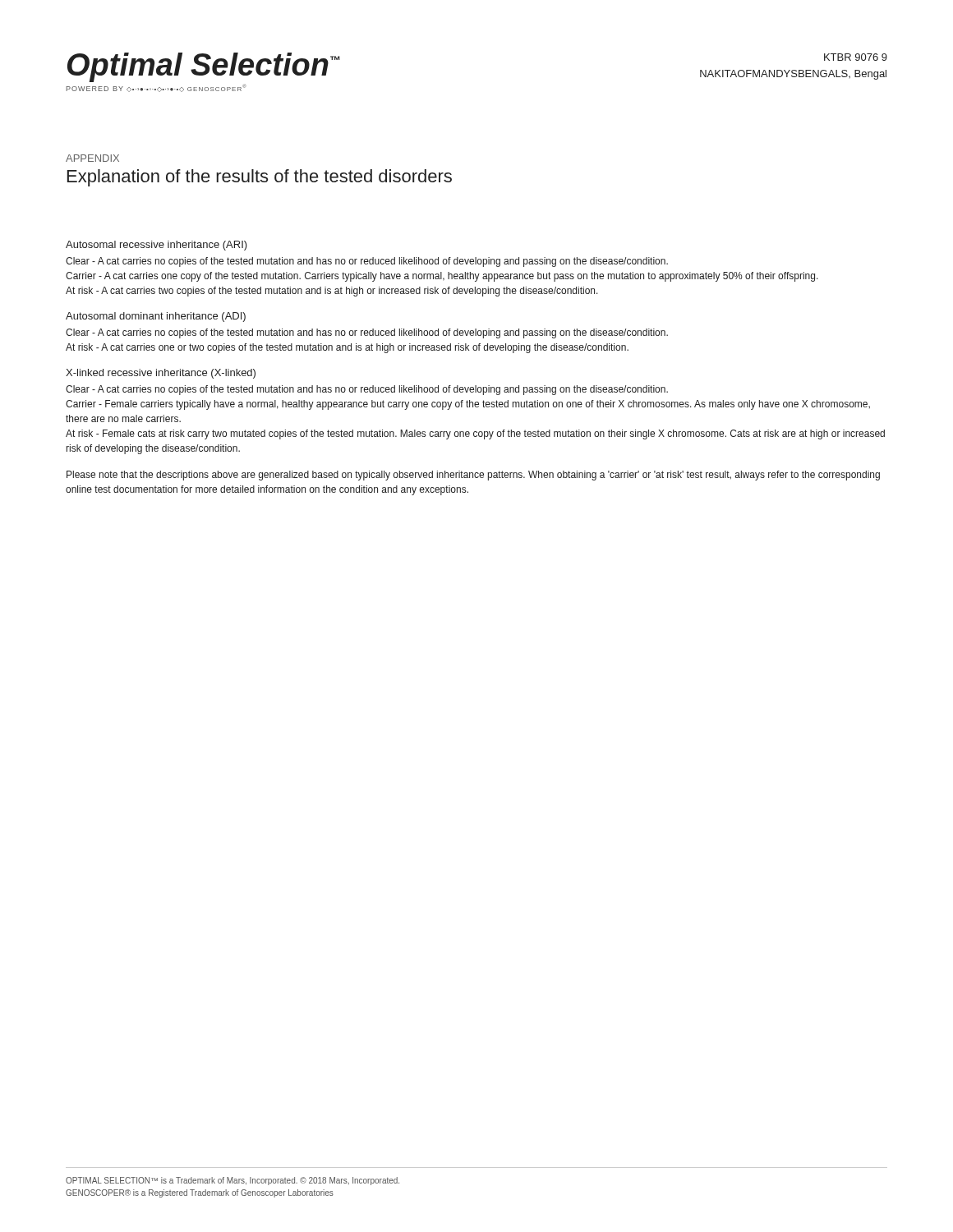The height and width of the screenshot is (1232, 953).
Task: Point to "X-linked recessive inheritance (X-linked)"
Action: pyautogui.click(x=161, y=372)
